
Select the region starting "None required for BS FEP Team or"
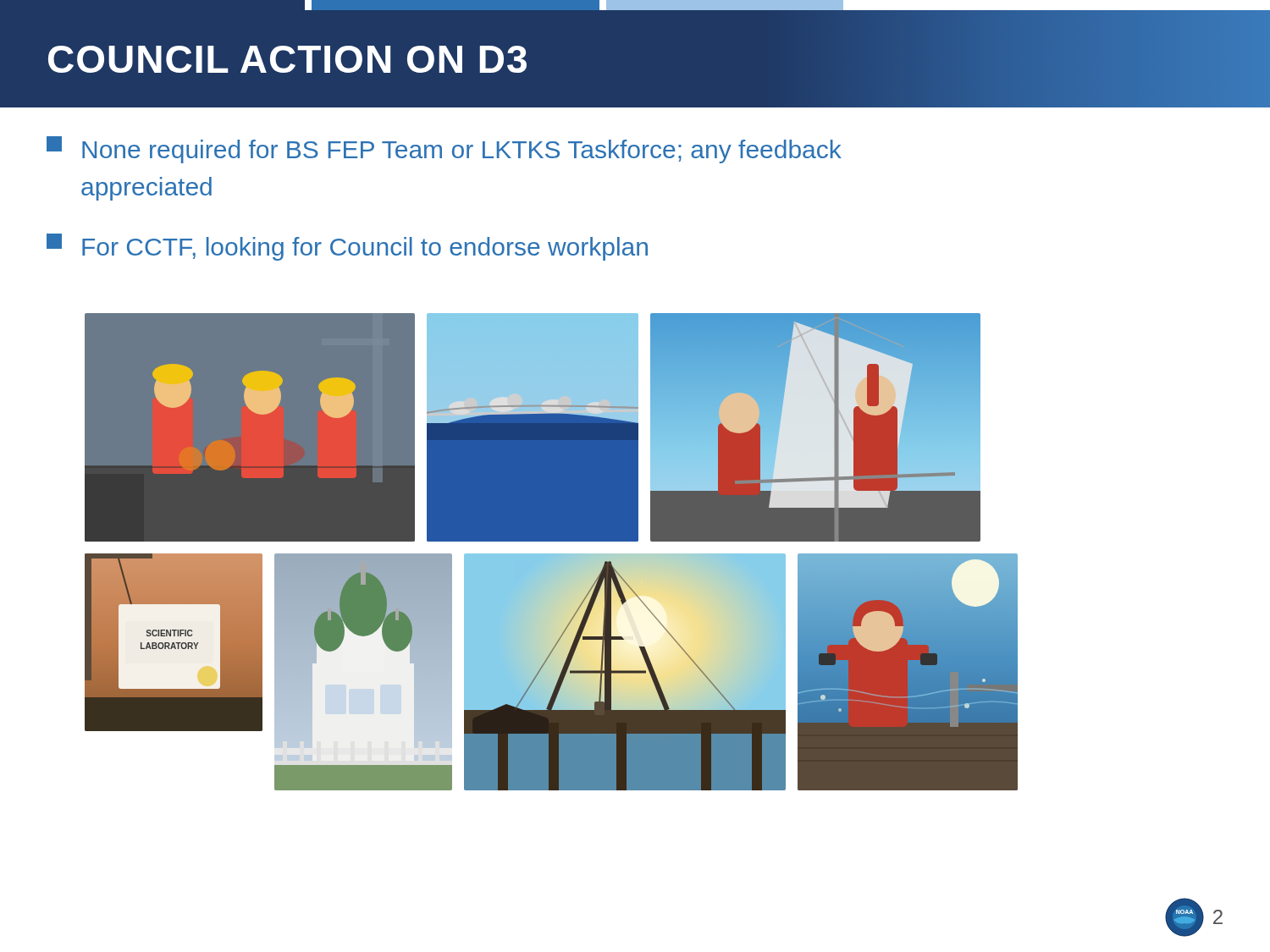tap(444, 168)
